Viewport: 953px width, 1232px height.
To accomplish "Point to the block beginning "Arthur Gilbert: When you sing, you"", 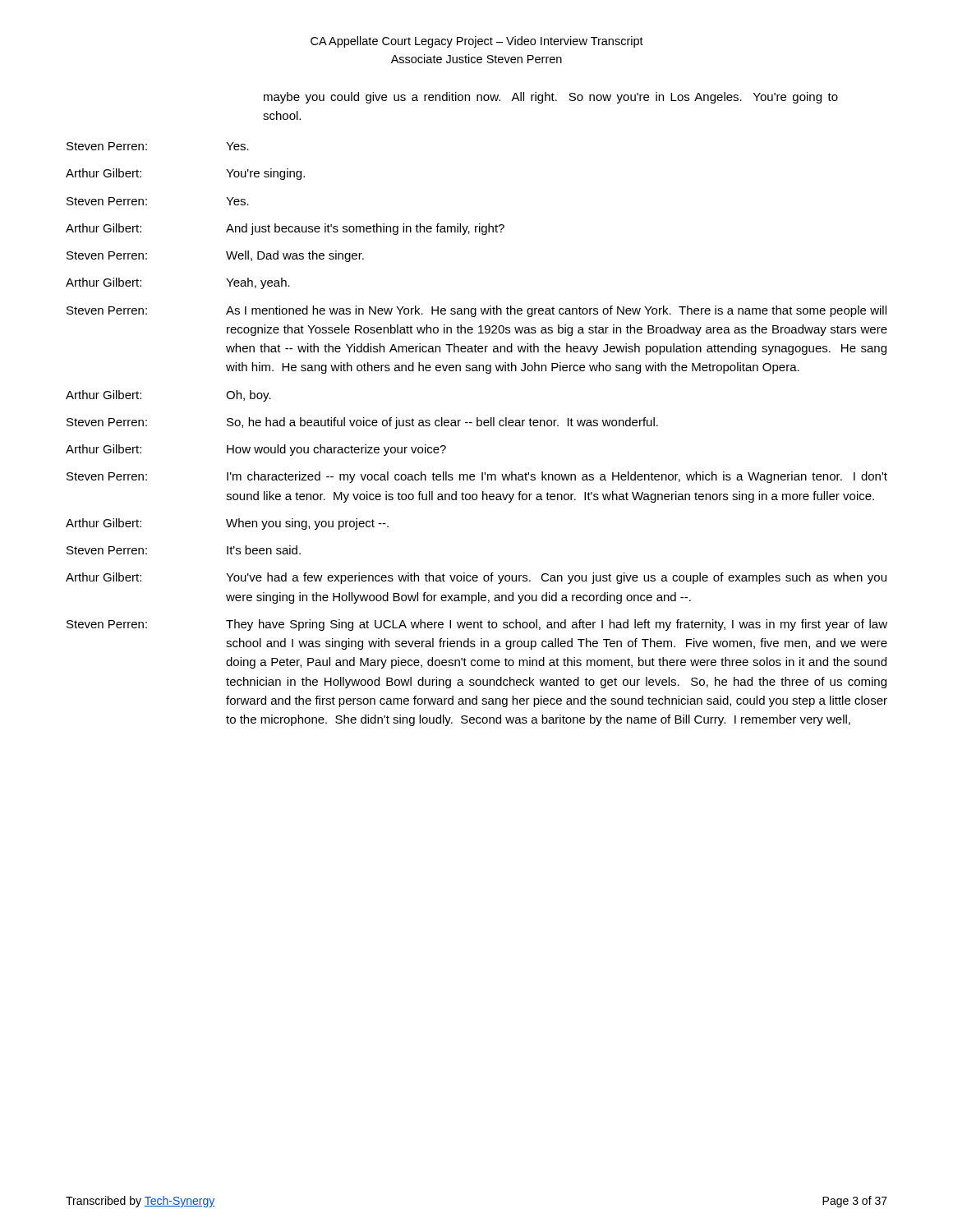I will coord(227,524).
